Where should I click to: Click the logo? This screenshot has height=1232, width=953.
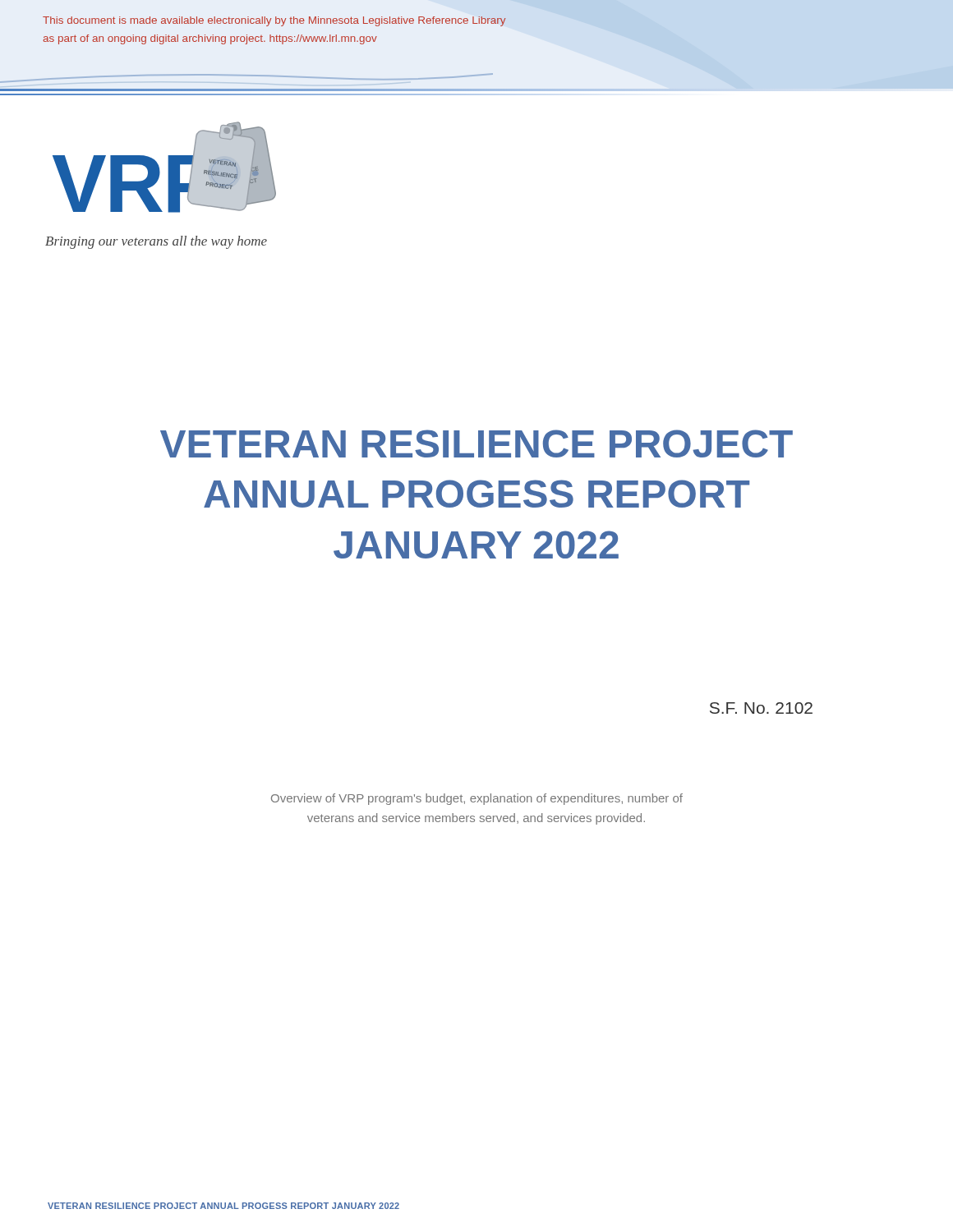[x=168, y=186]
